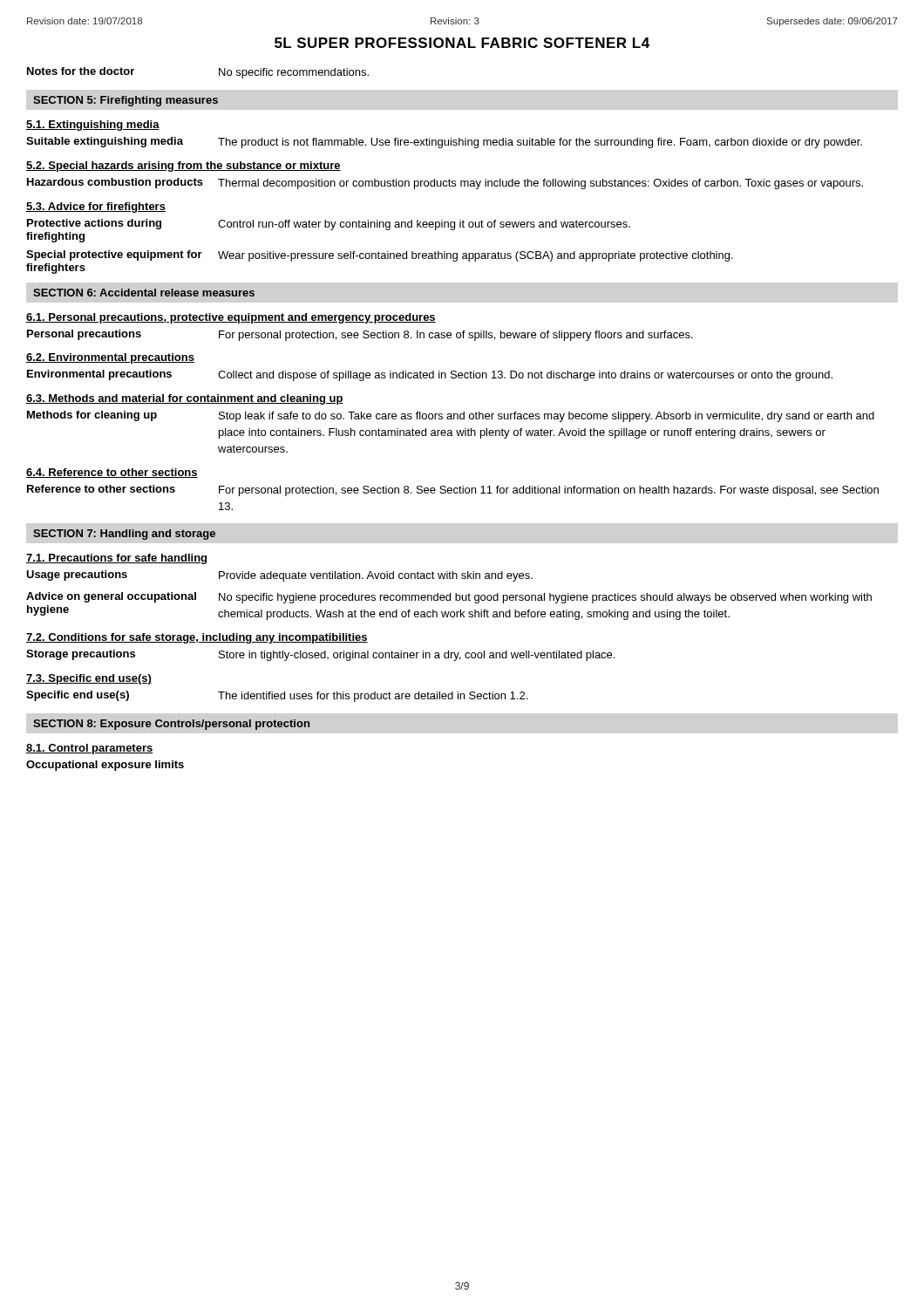The image size is (924, 1308).
Task: Navigate to the block starting "Personal precautions For personal protection, see Section 8."
Action: coord(462,335)
